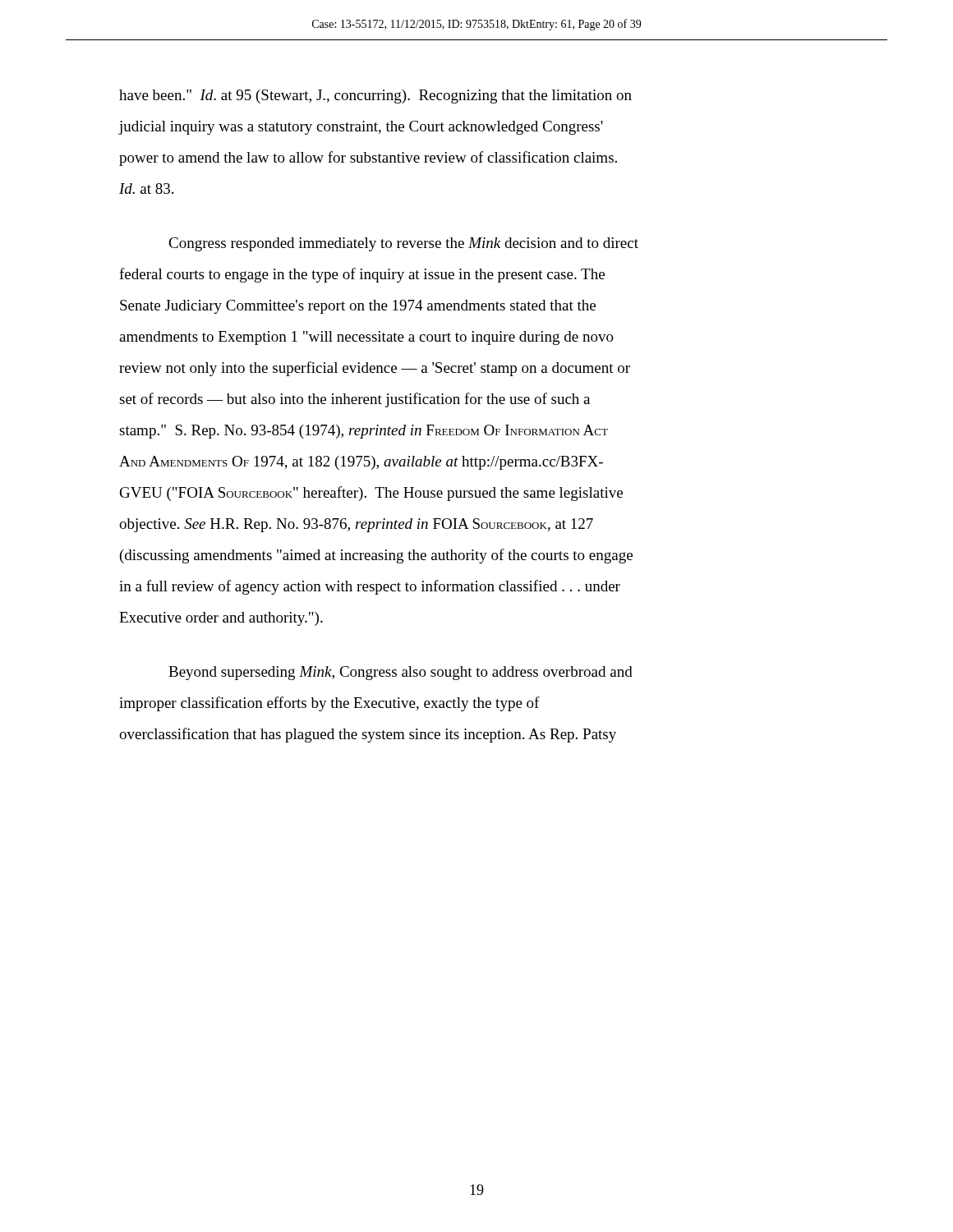
Task: Click on the text block that reads "judicial inquiry was a"
Action: click(361, 126)
